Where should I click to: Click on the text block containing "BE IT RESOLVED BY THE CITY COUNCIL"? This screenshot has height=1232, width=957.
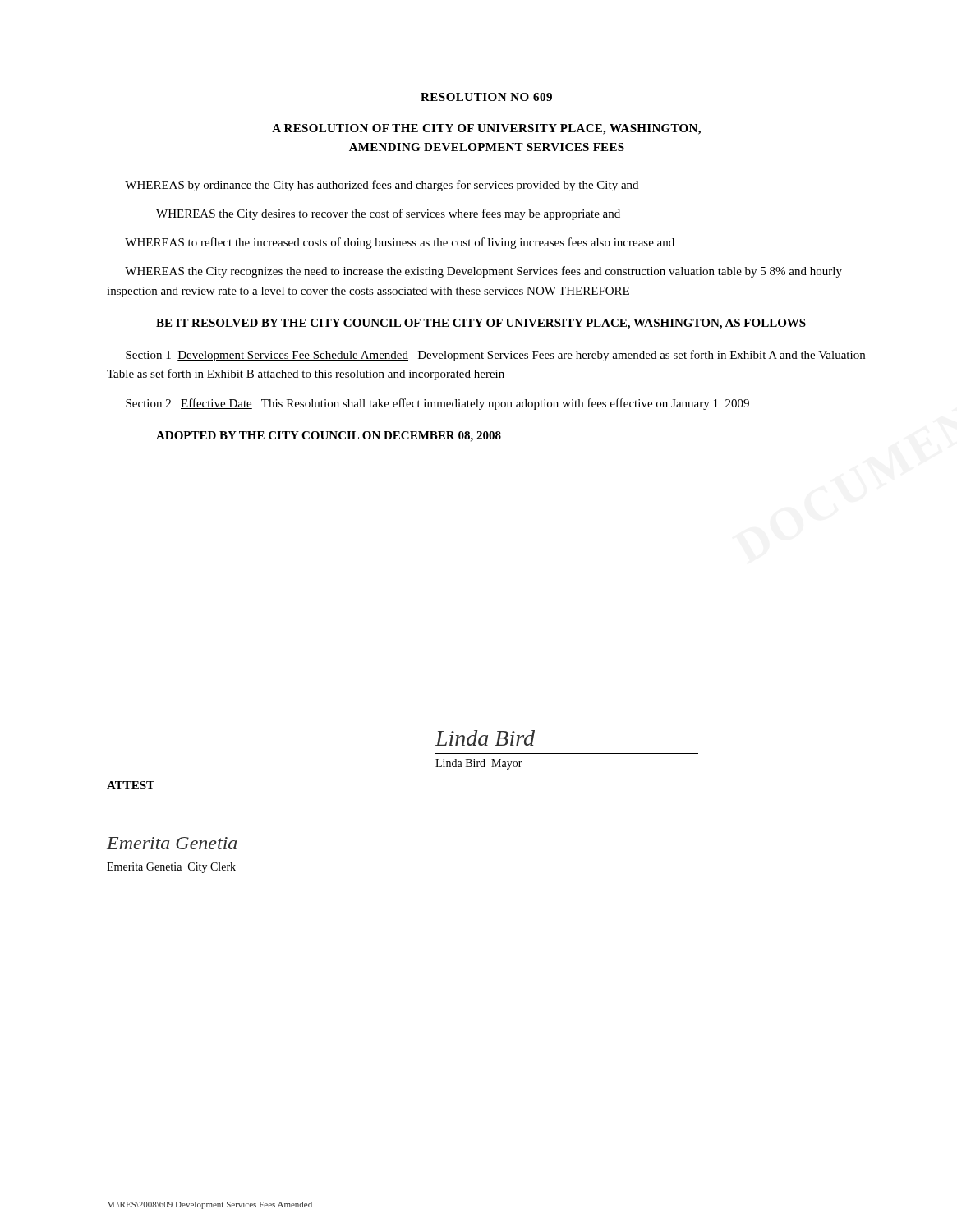[x=481, y=323]
